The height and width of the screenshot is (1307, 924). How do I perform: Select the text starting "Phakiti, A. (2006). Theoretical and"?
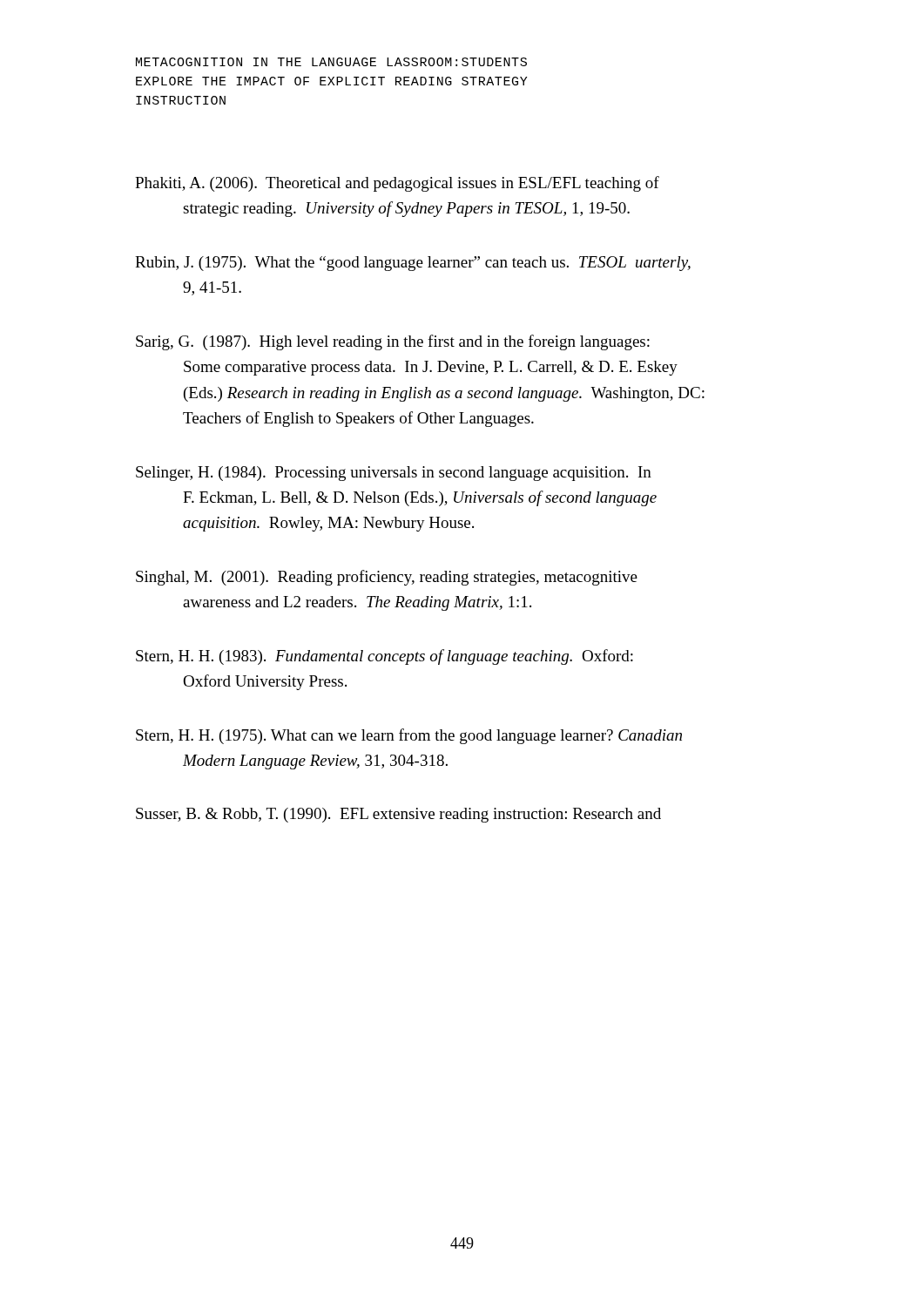click(x=473, y=196)
